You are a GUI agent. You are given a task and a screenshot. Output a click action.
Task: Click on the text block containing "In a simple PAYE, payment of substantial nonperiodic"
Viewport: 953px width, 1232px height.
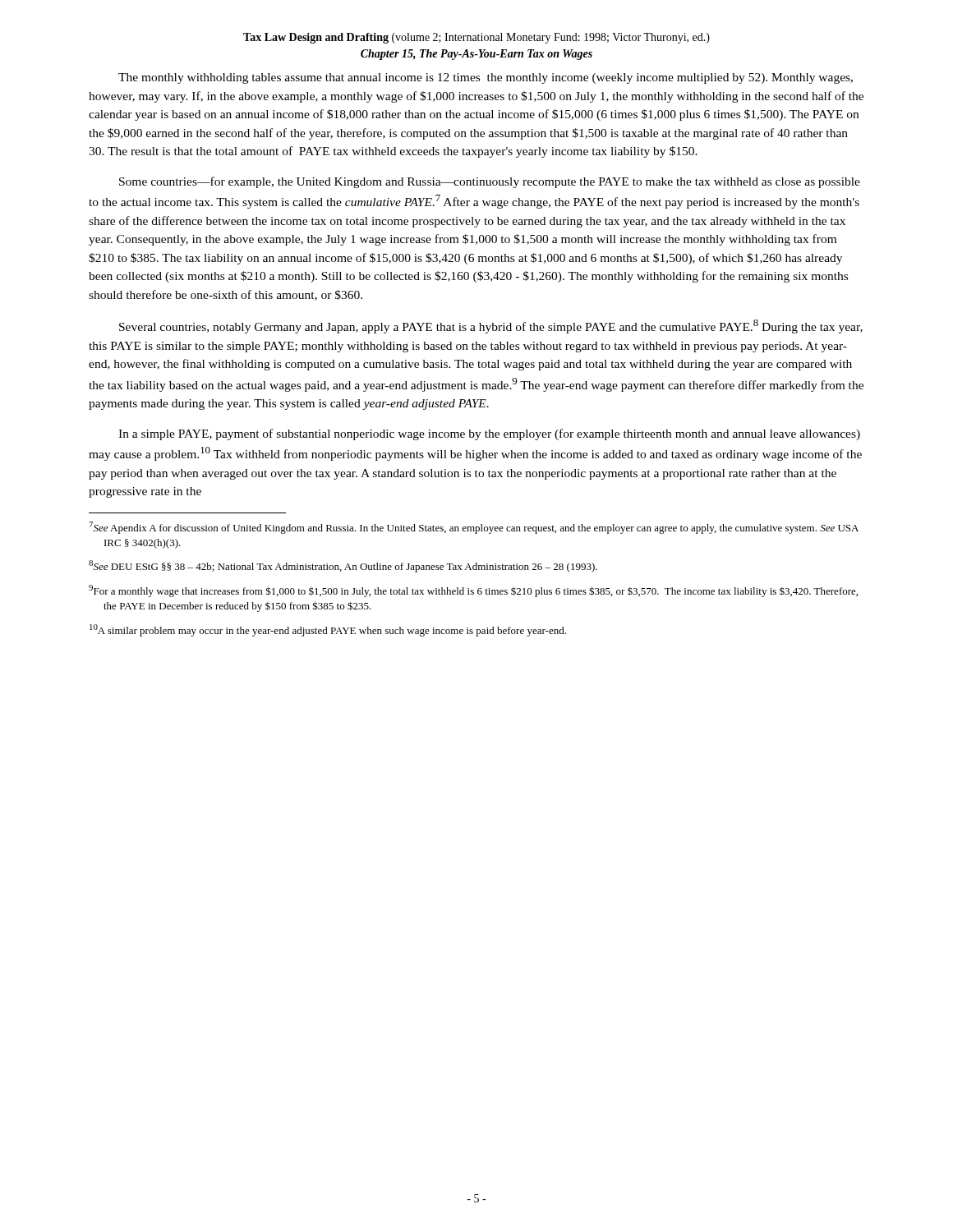[x=475, y=462]
